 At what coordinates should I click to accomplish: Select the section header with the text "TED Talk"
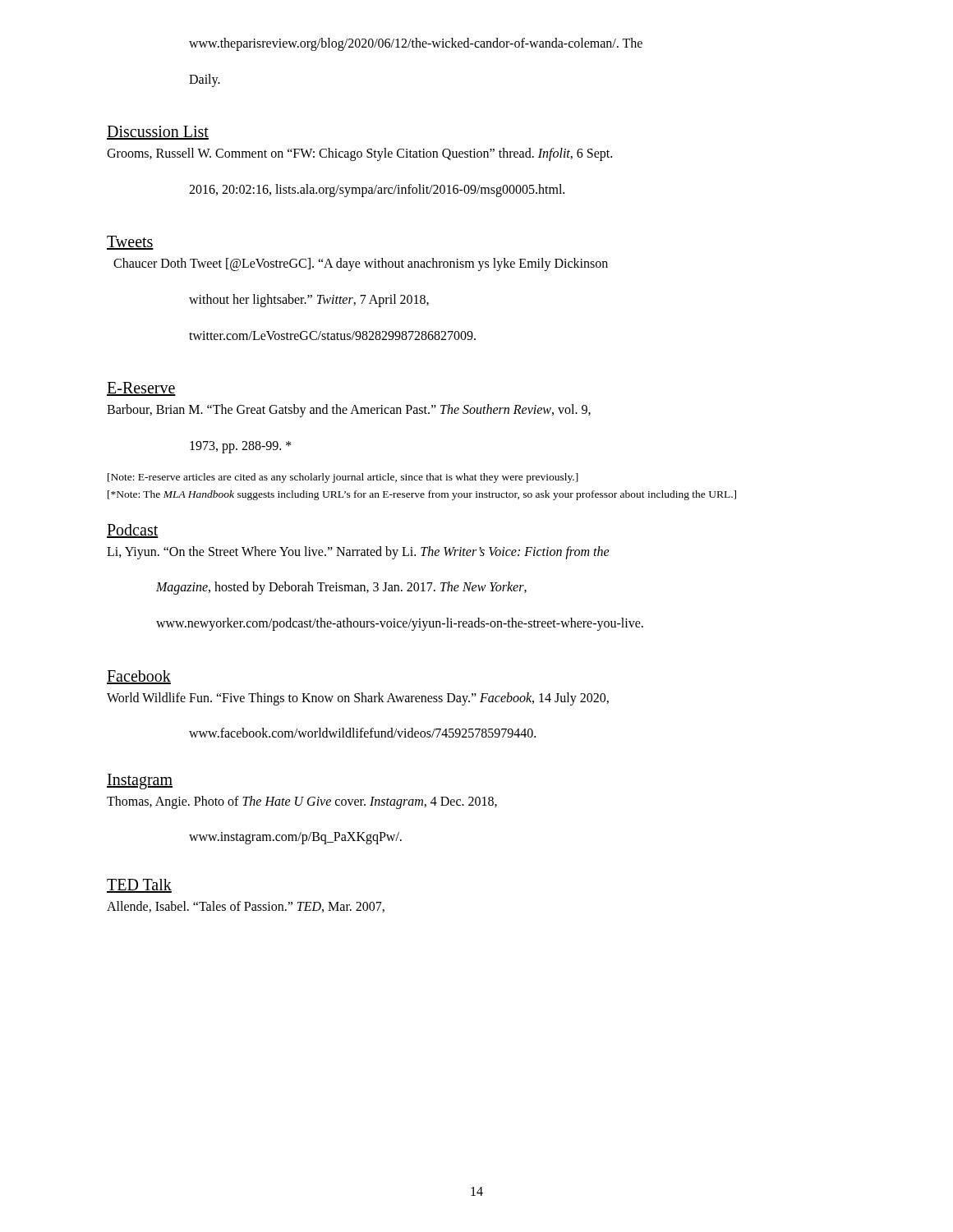pos(139,885)
